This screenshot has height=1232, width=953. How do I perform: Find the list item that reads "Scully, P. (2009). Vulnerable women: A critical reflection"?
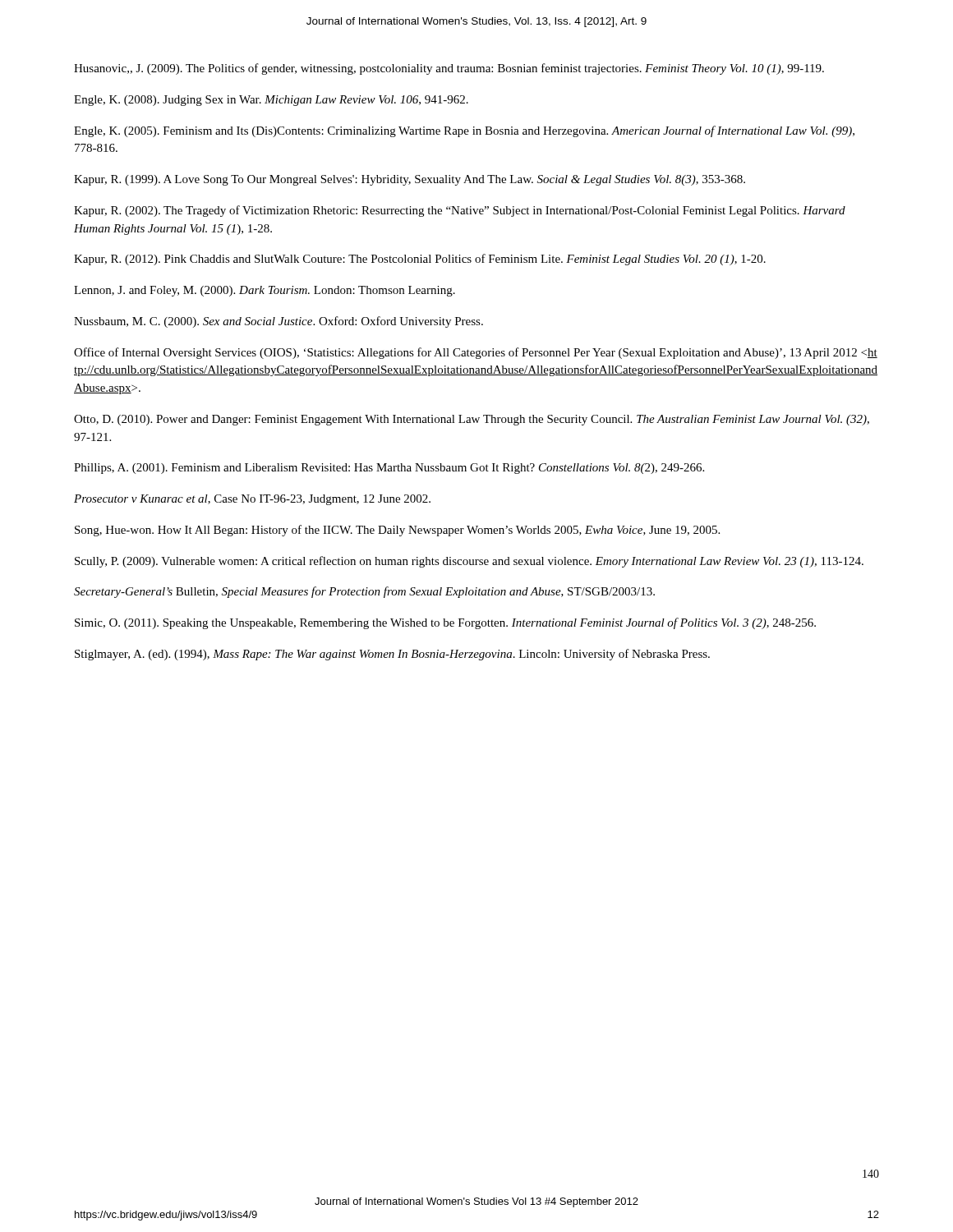[x=469, y=561]
